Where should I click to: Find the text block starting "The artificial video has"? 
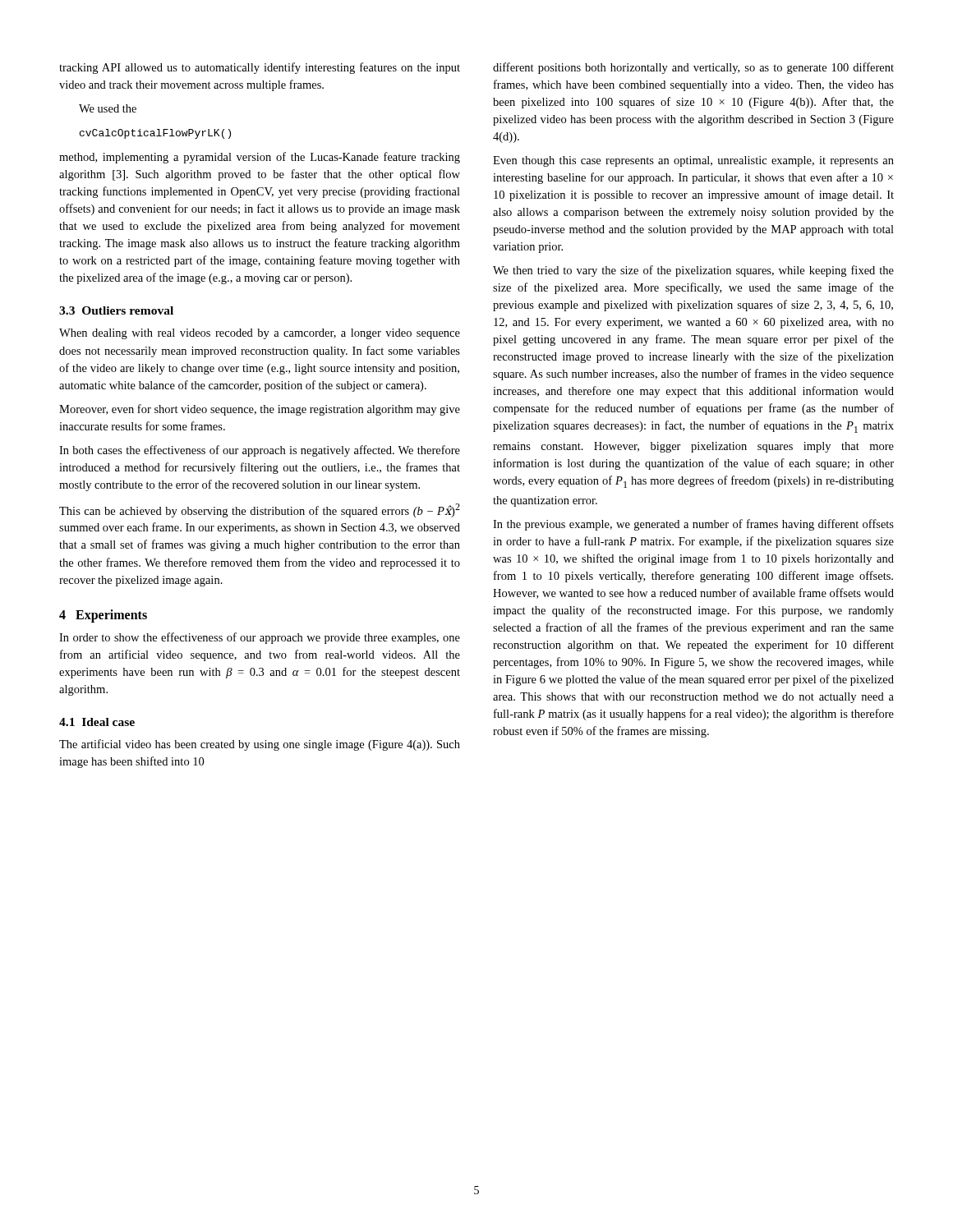tap(260, 753)
